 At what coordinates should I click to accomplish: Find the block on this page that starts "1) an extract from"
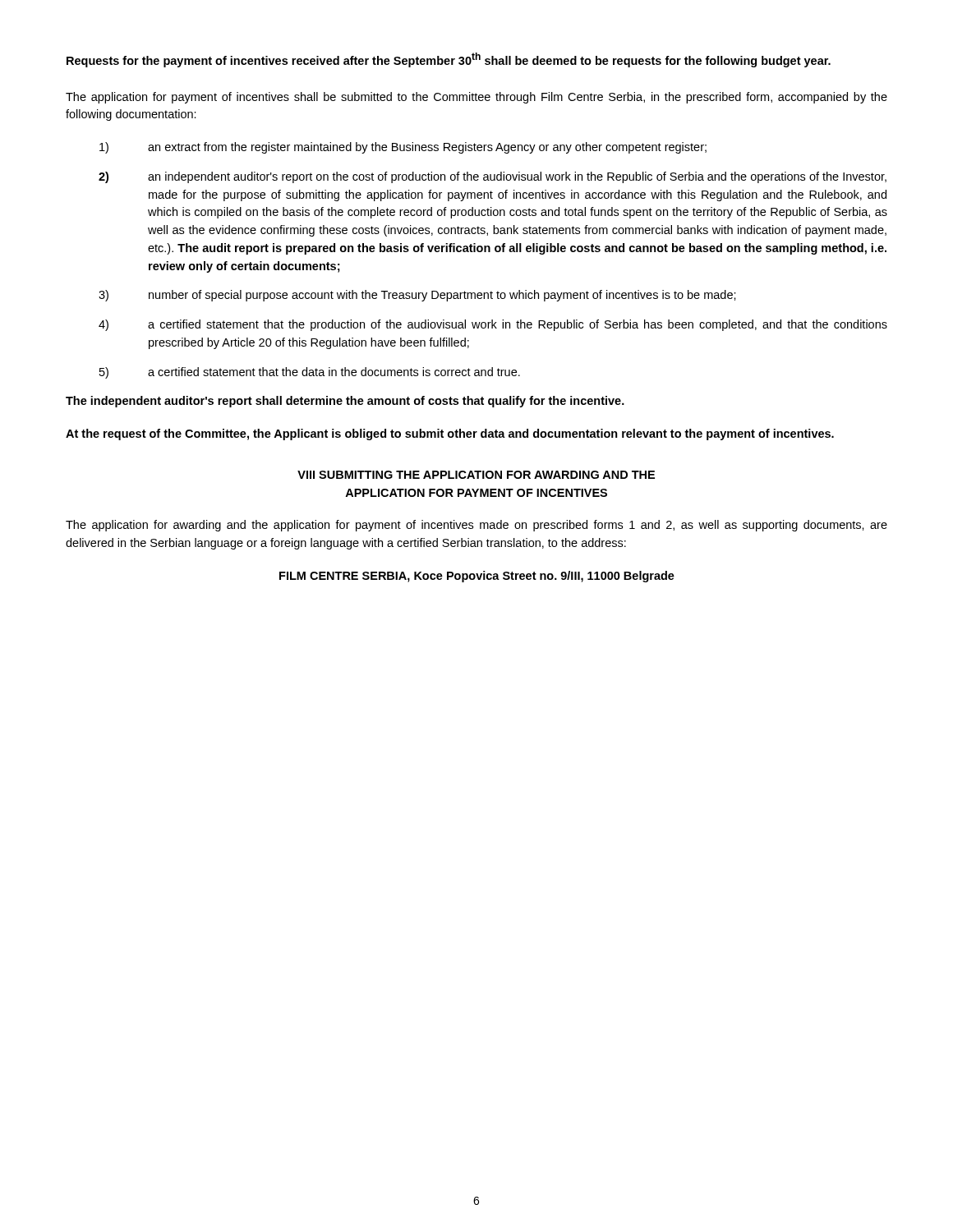[476, 148]
